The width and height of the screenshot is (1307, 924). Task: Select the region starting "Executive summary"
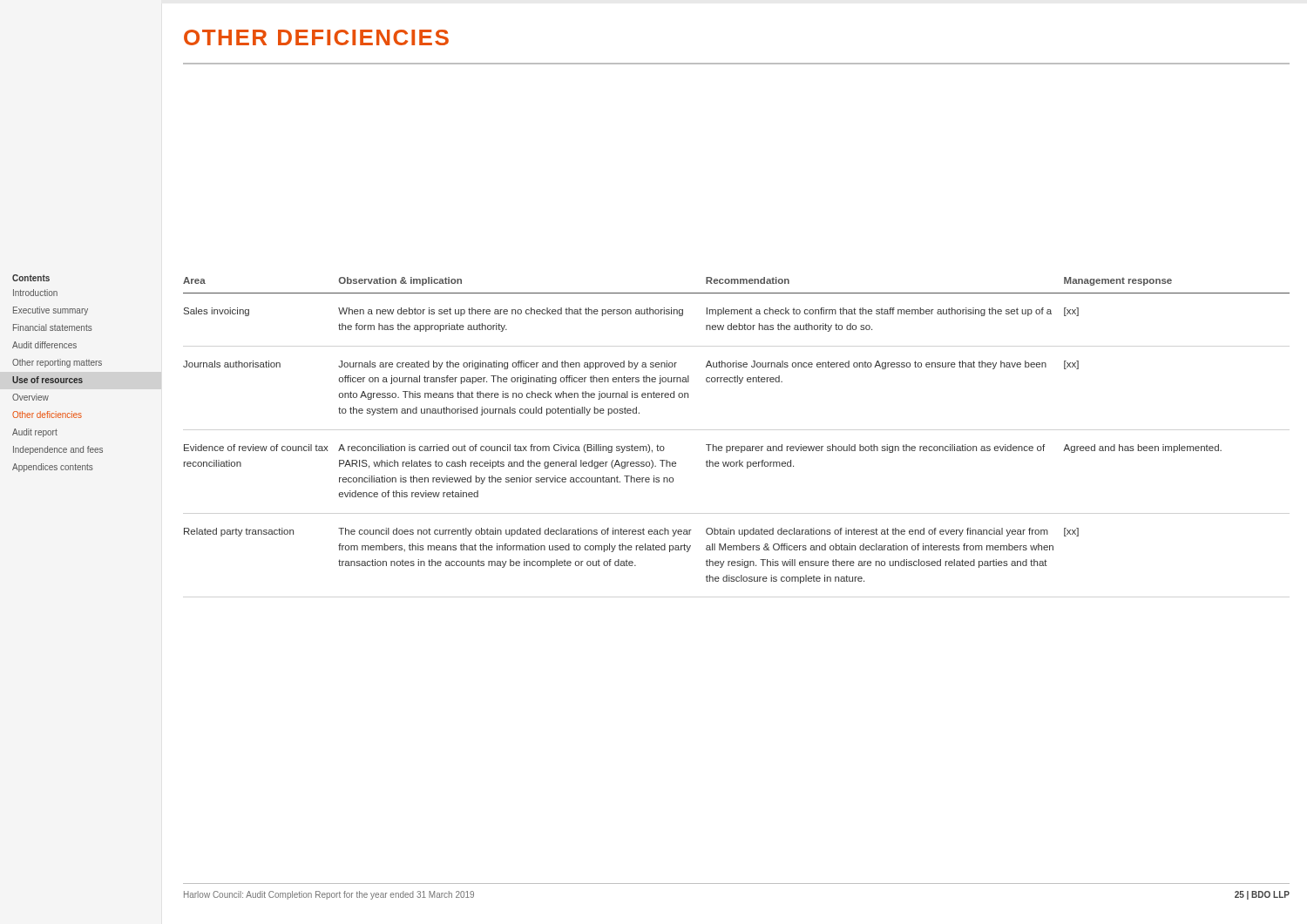coord(50,310)
